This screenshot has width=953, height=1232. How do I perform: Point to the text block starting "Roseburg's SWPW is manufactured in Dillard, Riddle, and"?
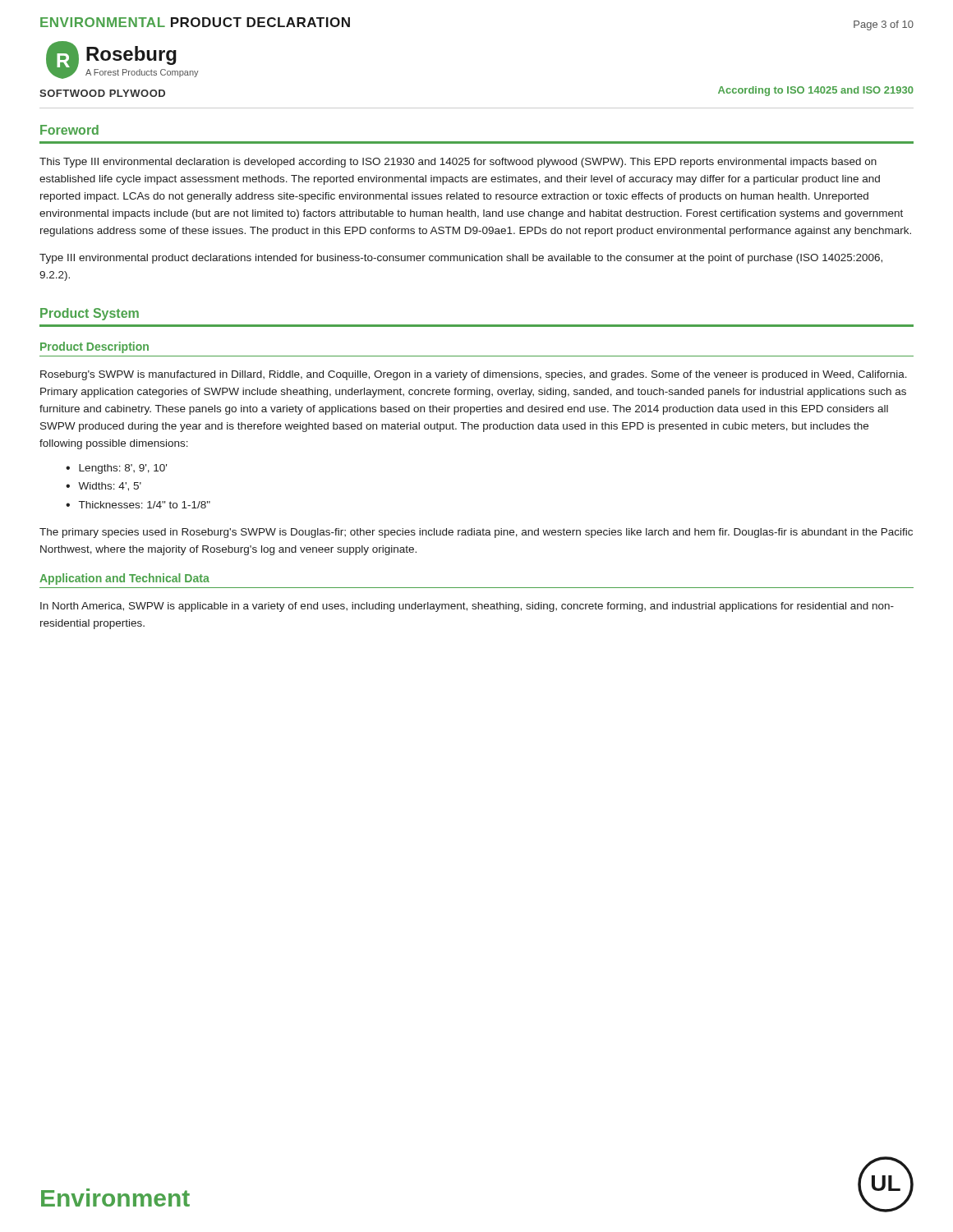pyautogui.click(x=473, y=409)
